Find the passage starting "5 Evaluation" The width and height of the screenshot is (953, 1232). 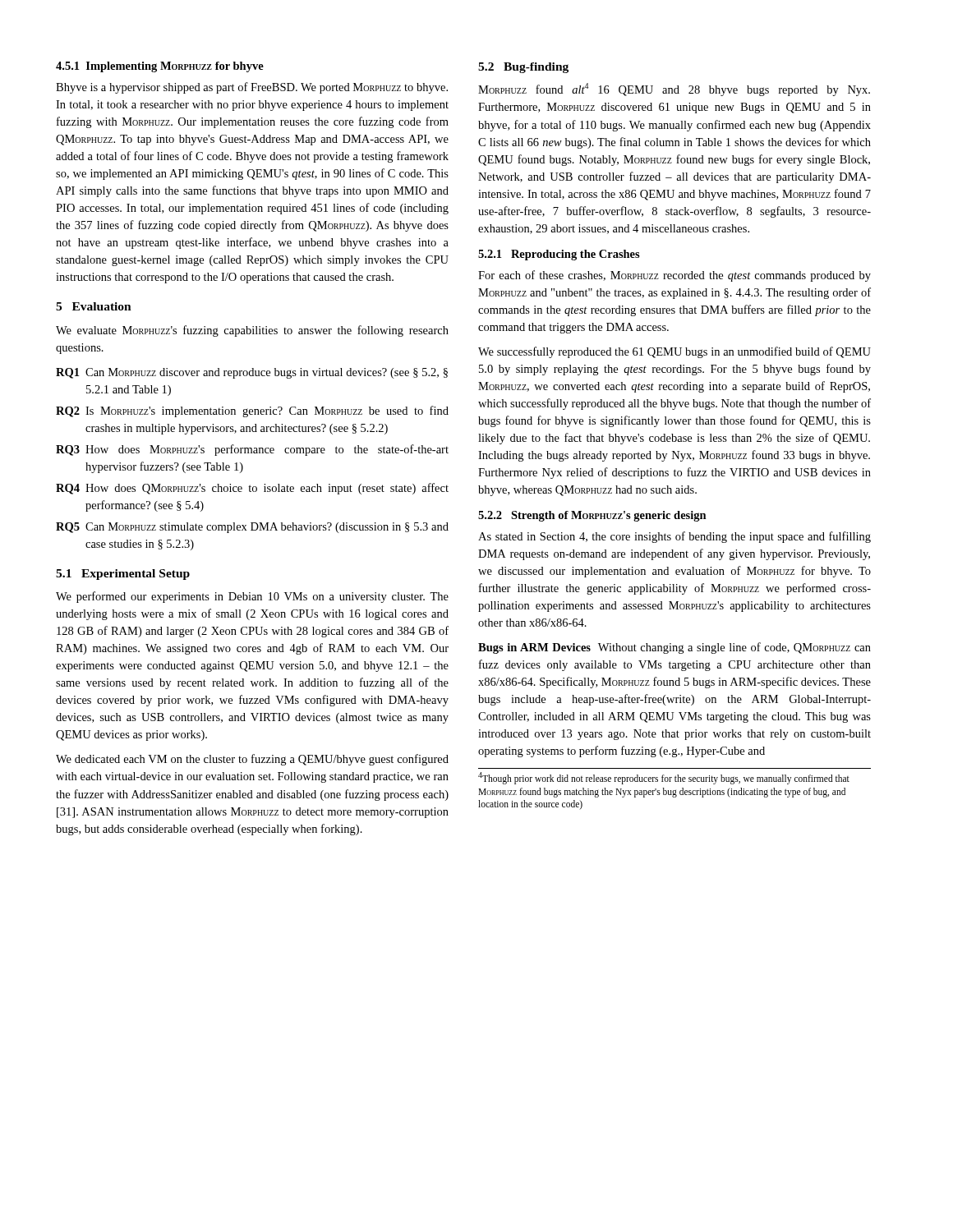[94, 306]
